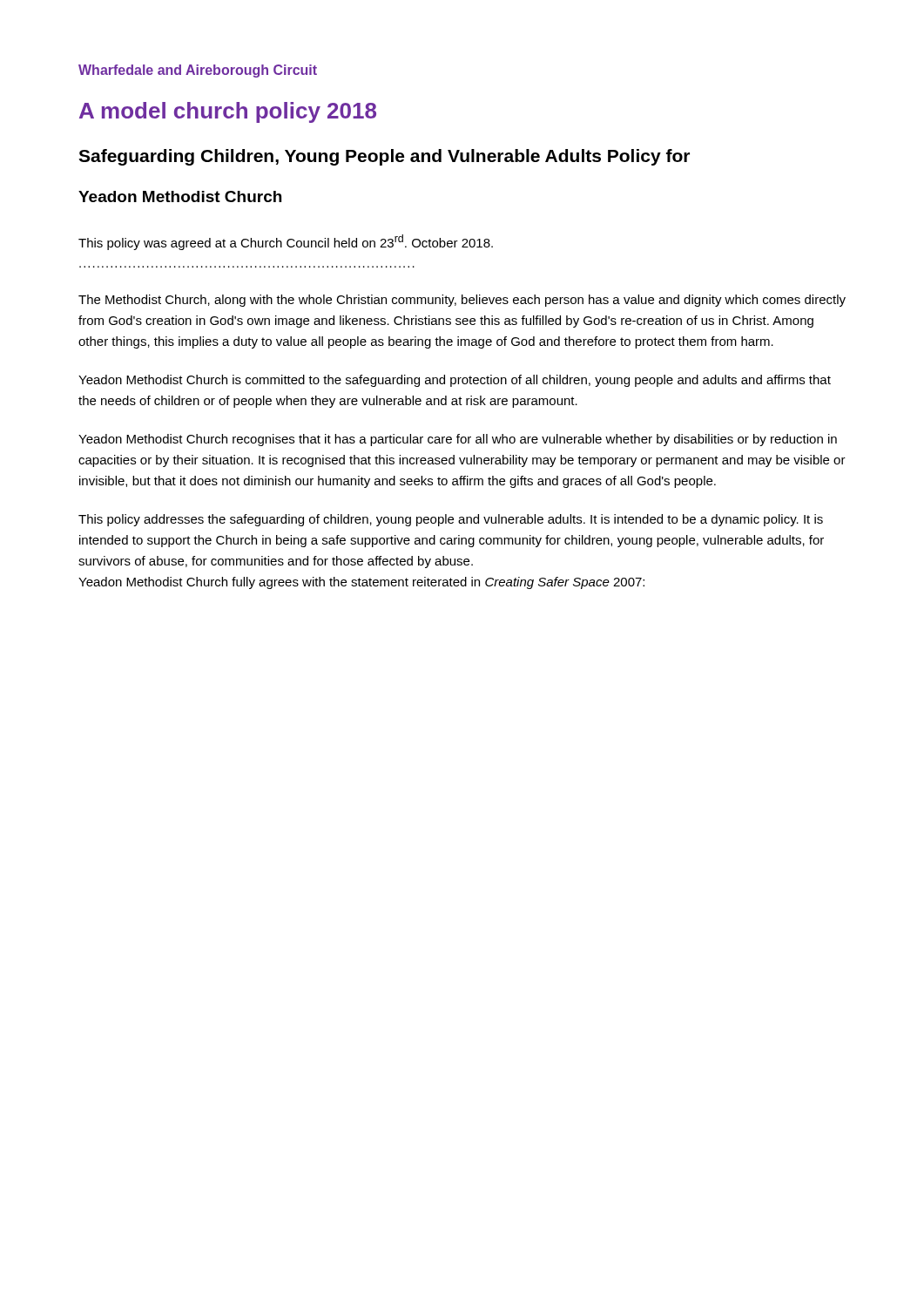Point to the block starting "Safeguarding Children, Young People and Vulnerable Adults Policy"
Viewport: 924px width, 1307px height.
coord(384,156)
